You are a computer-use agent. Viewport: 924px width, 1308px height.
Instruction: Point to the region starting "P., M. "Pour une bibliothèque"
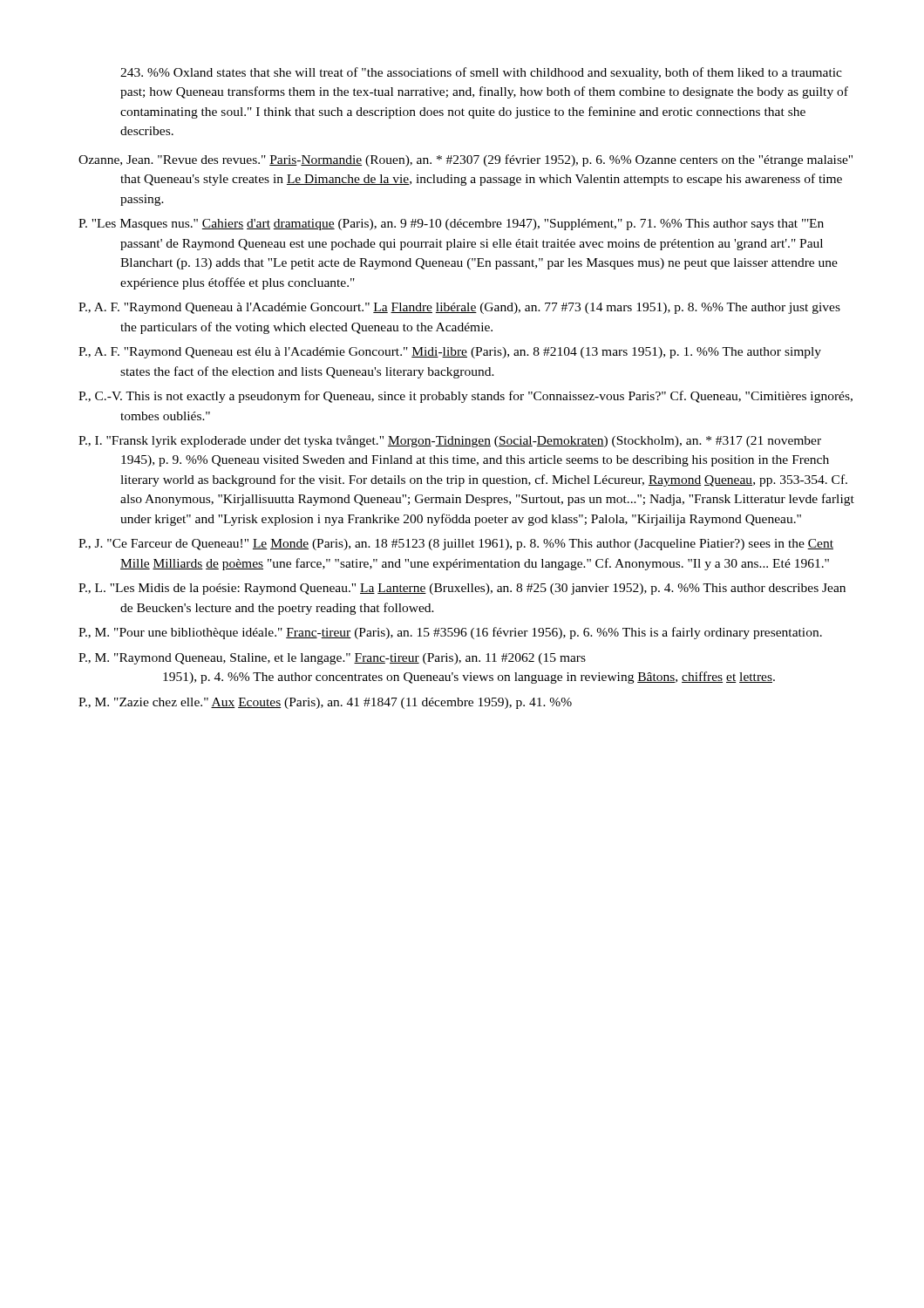450,632
